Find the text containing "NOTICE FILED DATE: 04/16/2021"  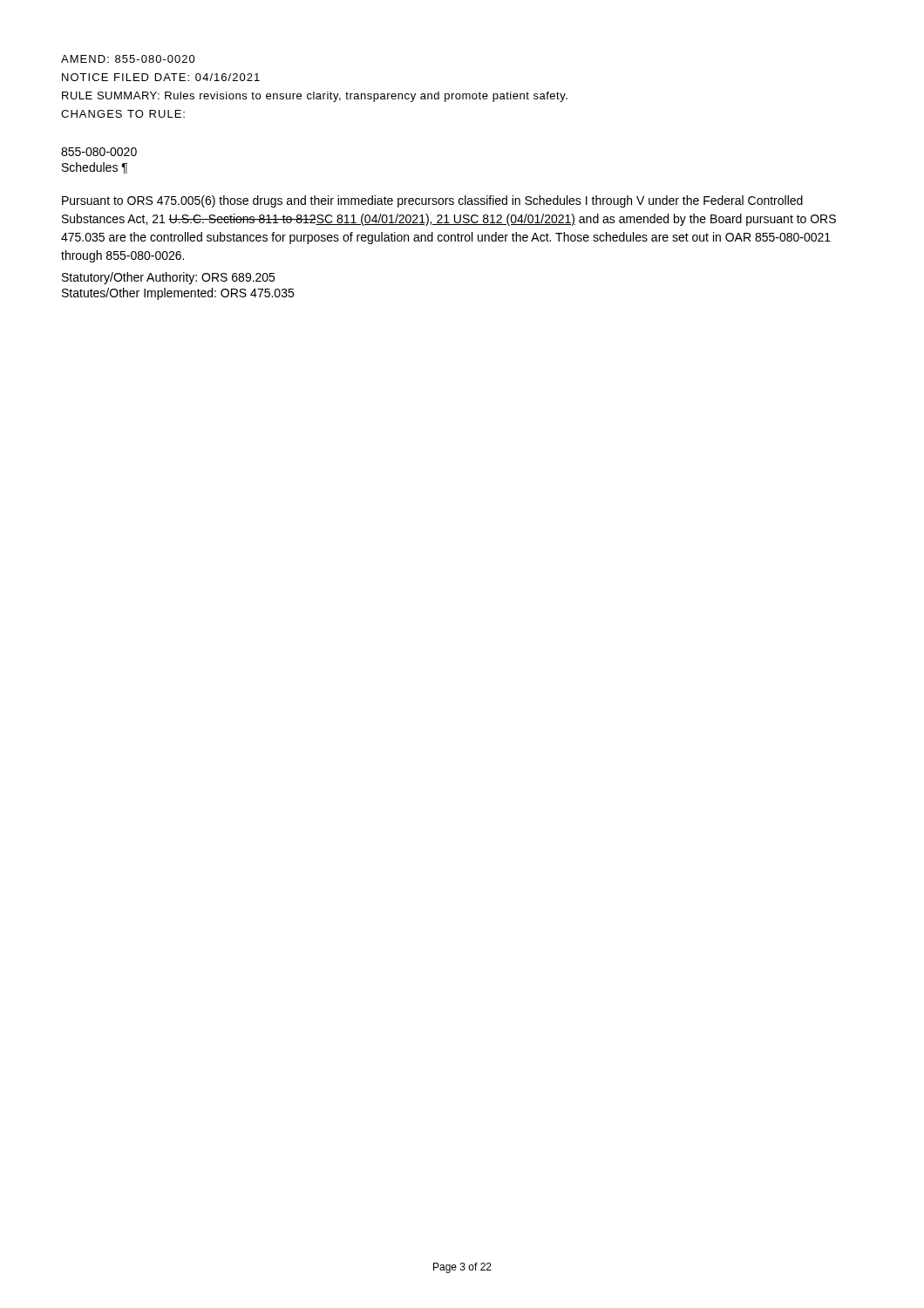[161, 77]
